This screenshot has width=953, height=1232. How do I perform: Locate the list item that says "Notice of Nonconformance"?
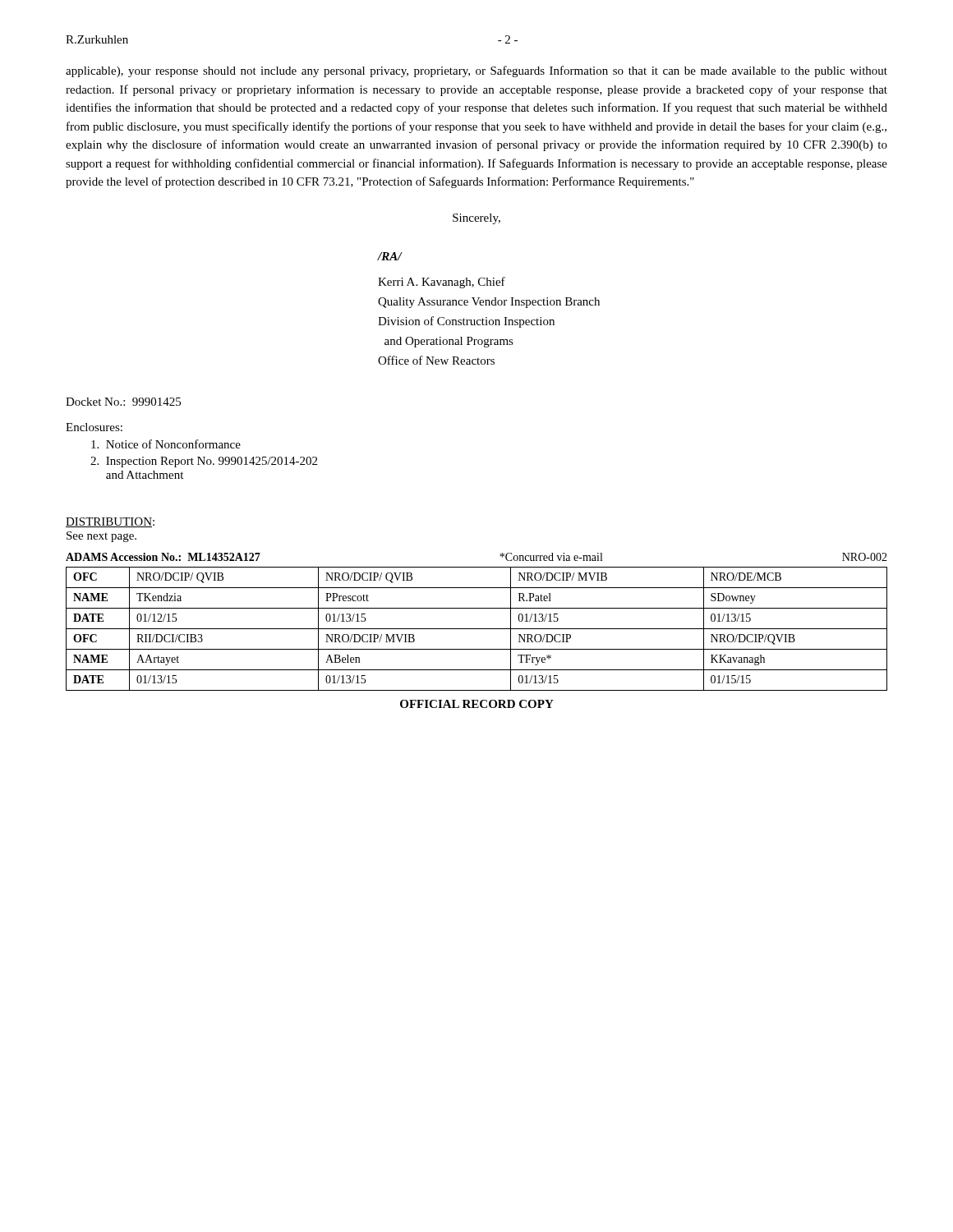tap(165, 444)
